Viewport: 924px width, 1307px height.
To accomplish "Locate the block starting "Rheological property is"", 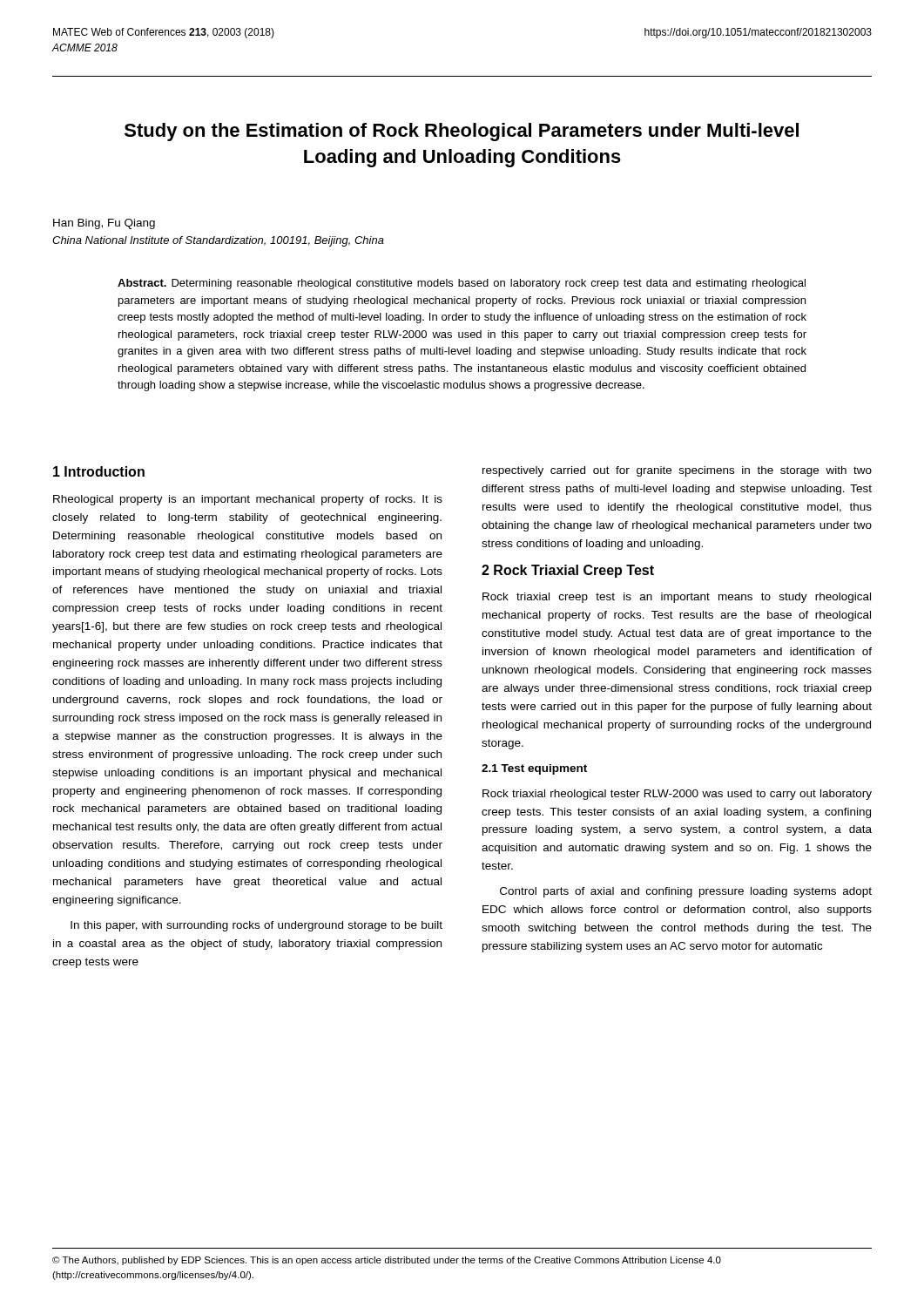I will click(247, 731).
